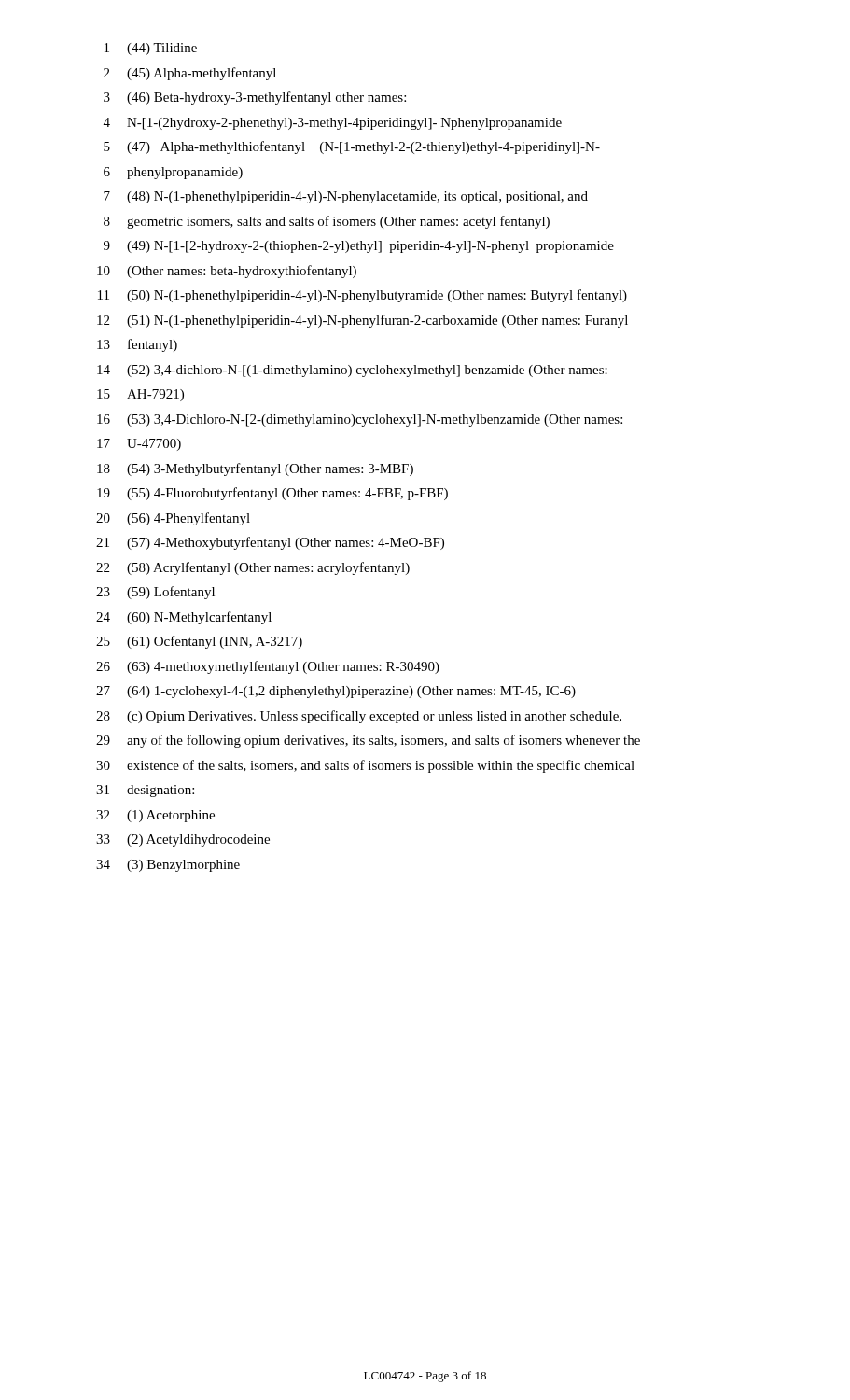Screen dimensions: 1400x850
Task: Select the text block starting "27 (64) 1-cyclohexyl-4-(1,2 diphenylethyl)piperazine) (Other names:"
Action: [425, 691]
